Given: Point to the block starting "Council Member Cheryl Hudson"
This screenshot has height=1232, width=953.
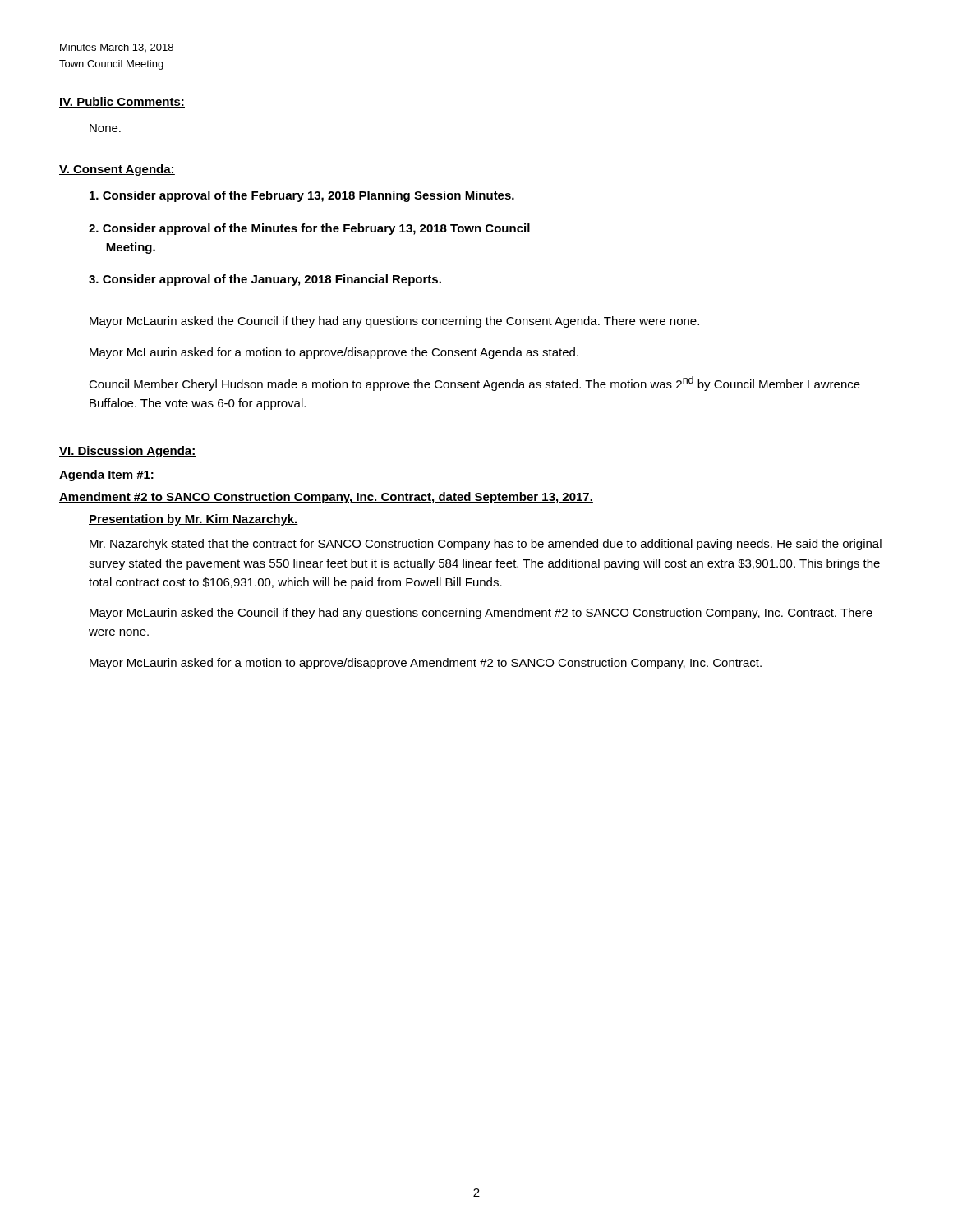Looking at the screenshot, I should [474, 392].
